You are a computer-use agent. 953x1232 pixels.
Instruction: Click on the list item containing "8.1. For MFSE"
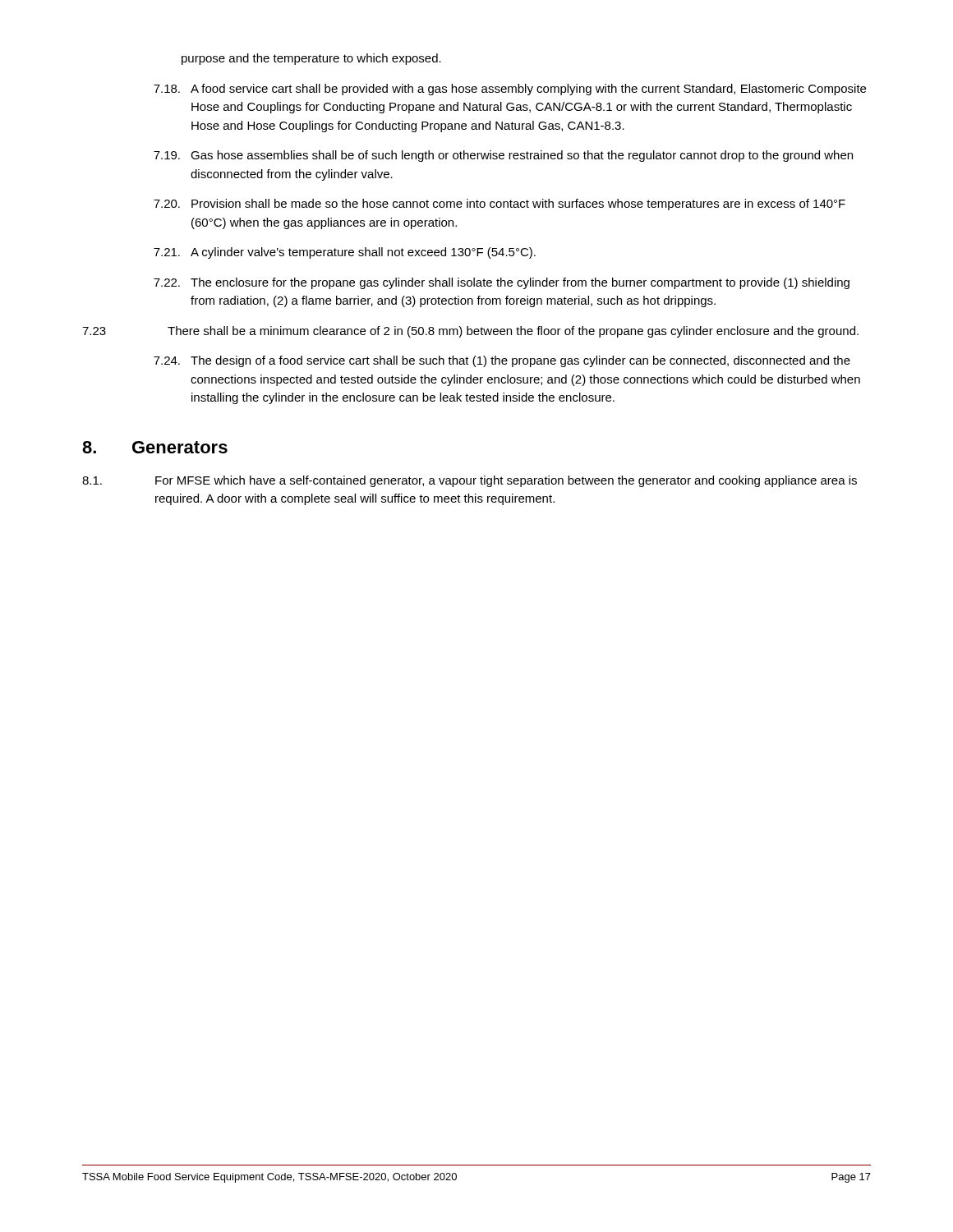coord(476,489)
